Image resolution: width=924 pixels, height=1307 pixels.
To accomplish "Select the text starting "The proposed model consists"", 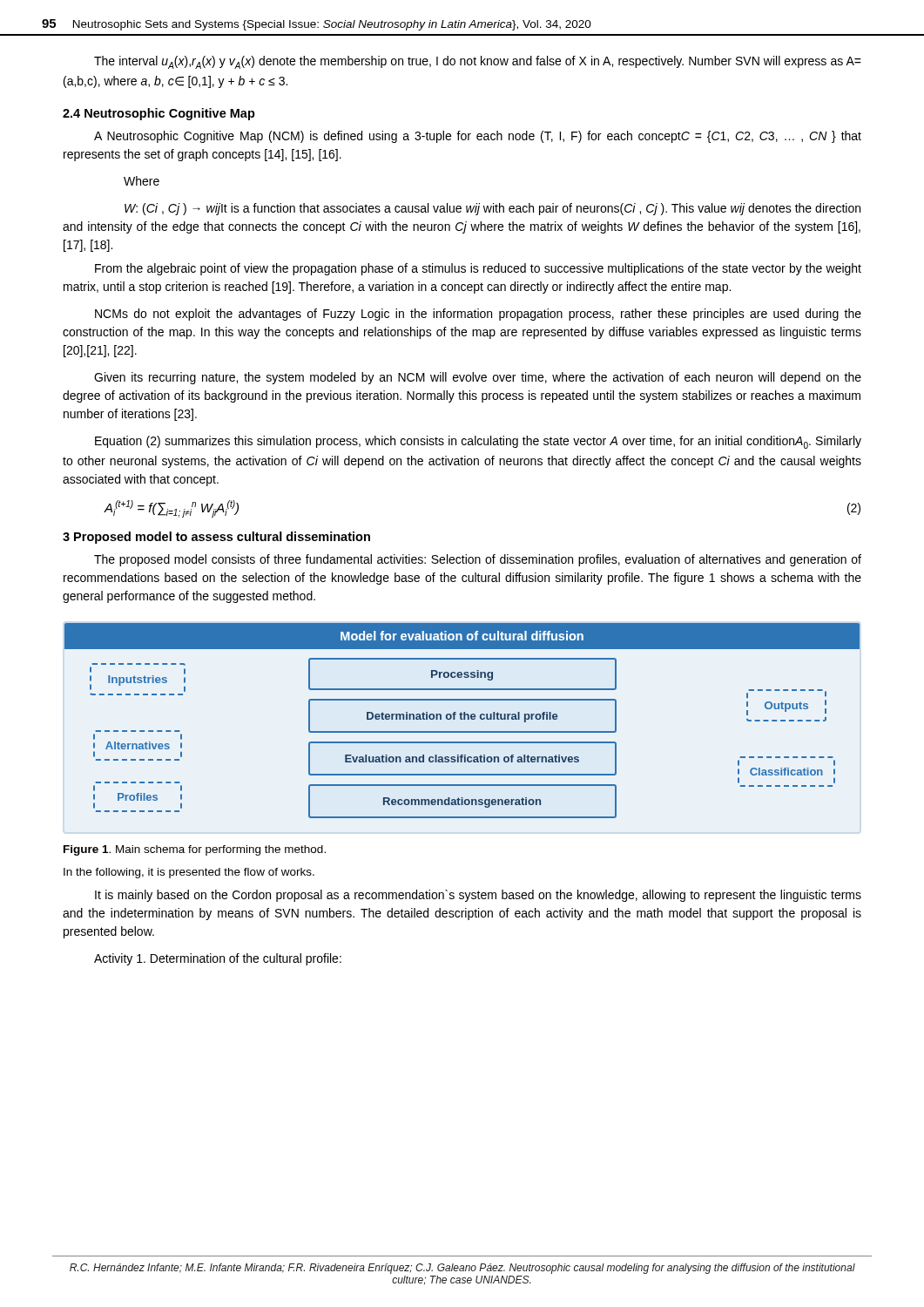I will coord(462,578).
